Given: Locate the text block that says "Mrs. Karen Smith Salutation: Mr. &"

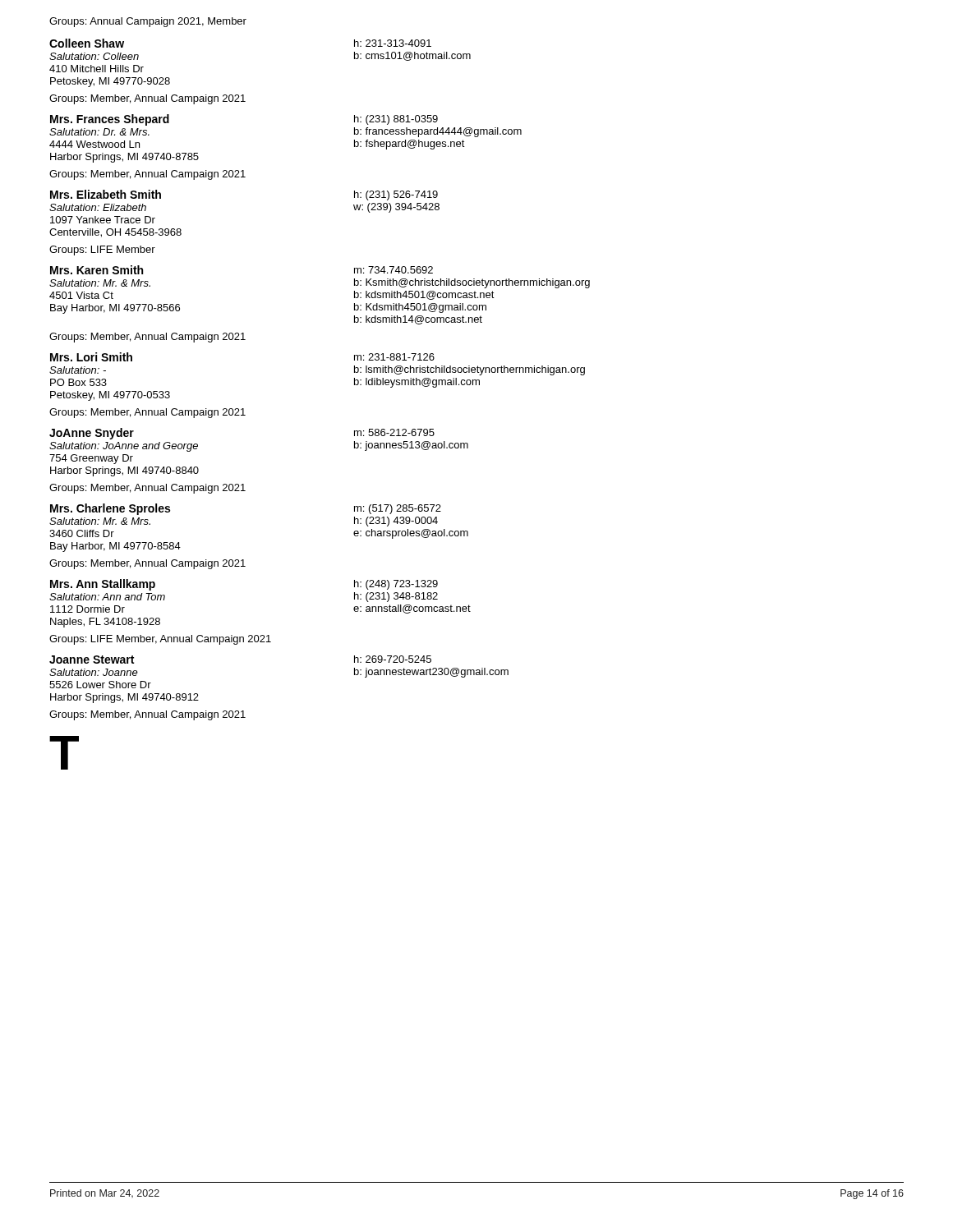Looking at the screenshot, I should click(97, 270).
